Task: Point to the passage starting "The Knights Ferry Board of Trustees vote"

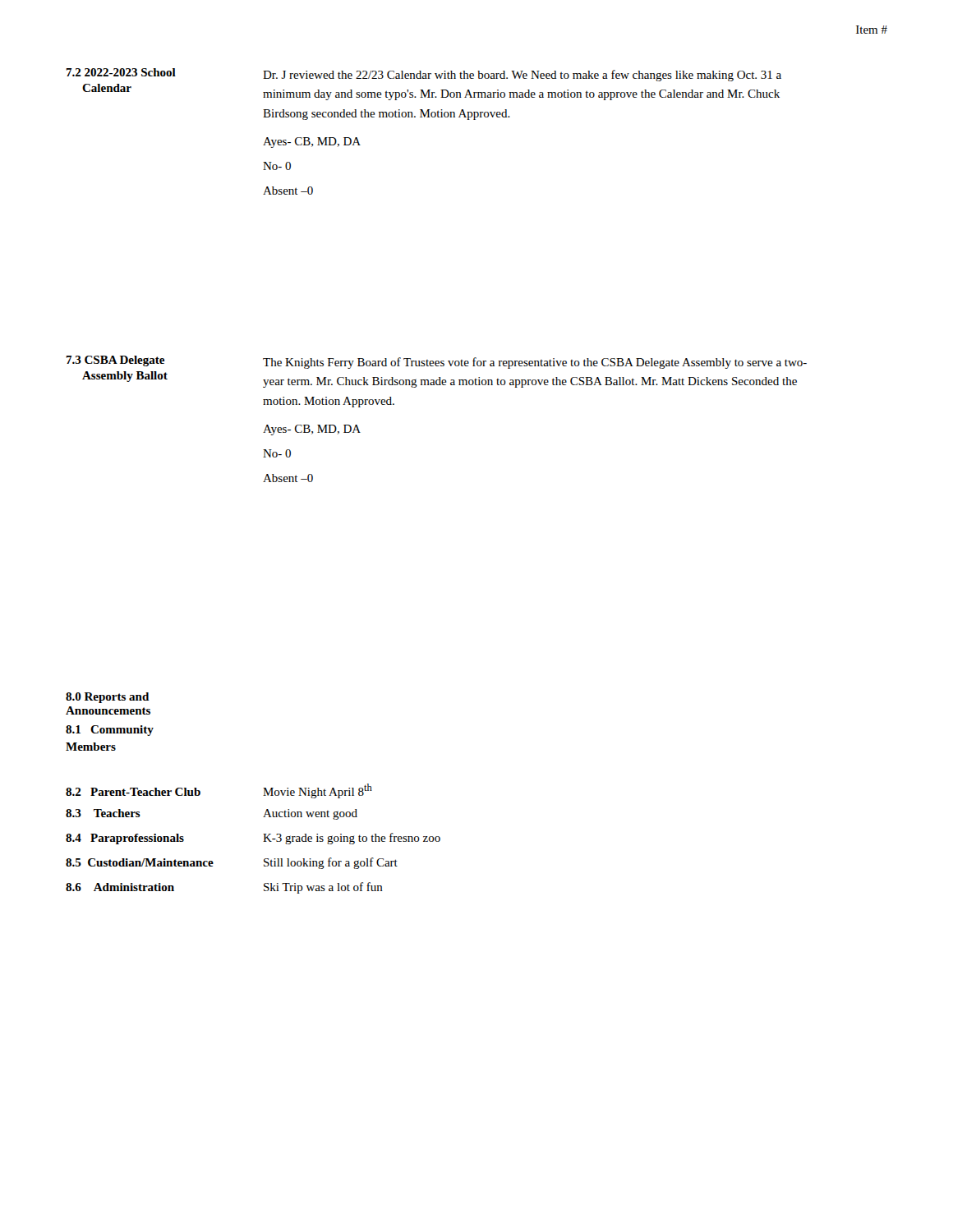Action: [x=535, y=363]
